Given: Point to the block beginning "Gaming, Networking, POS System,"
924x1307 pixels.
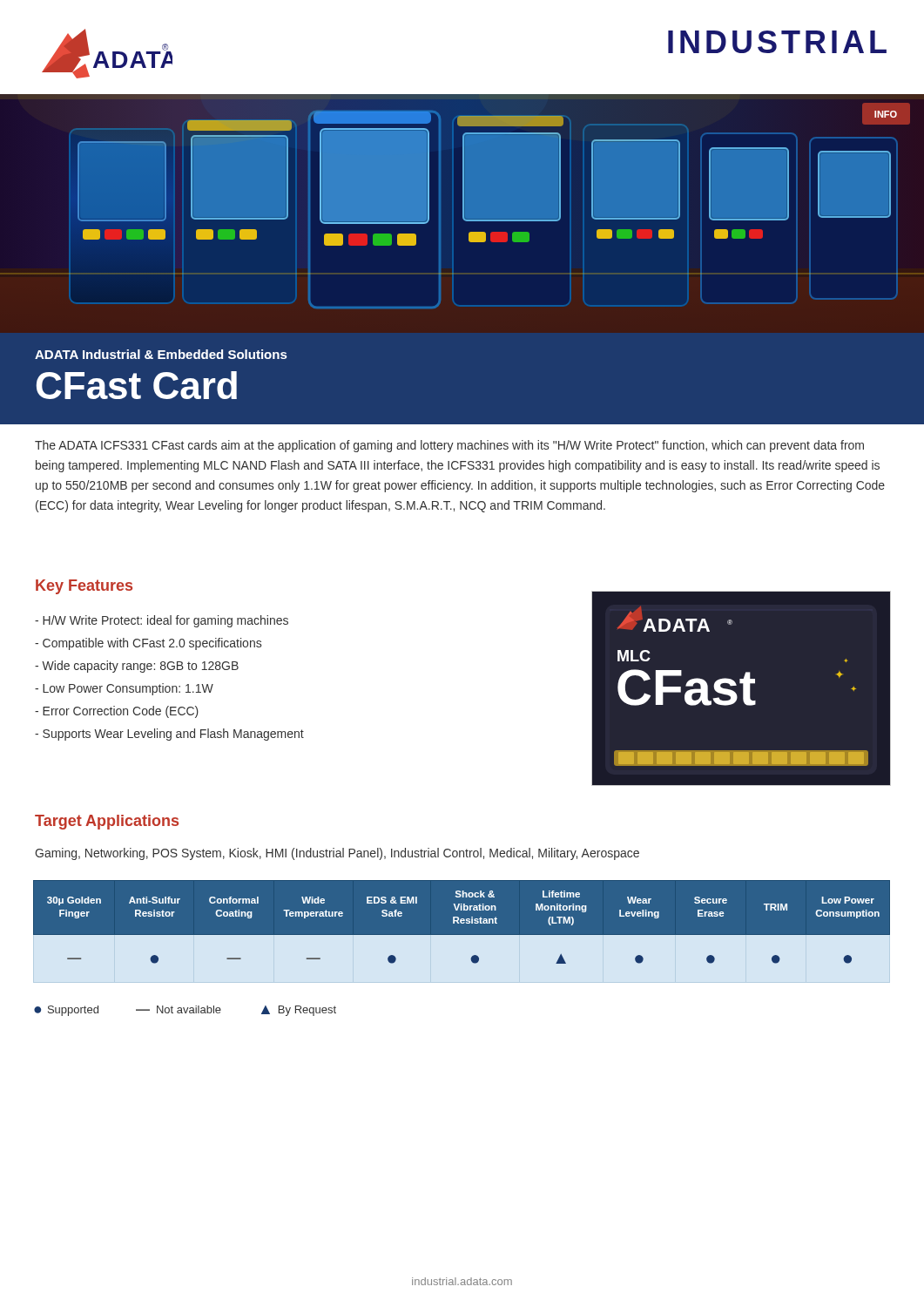Looking at the screenshot, I should [337, 853].
